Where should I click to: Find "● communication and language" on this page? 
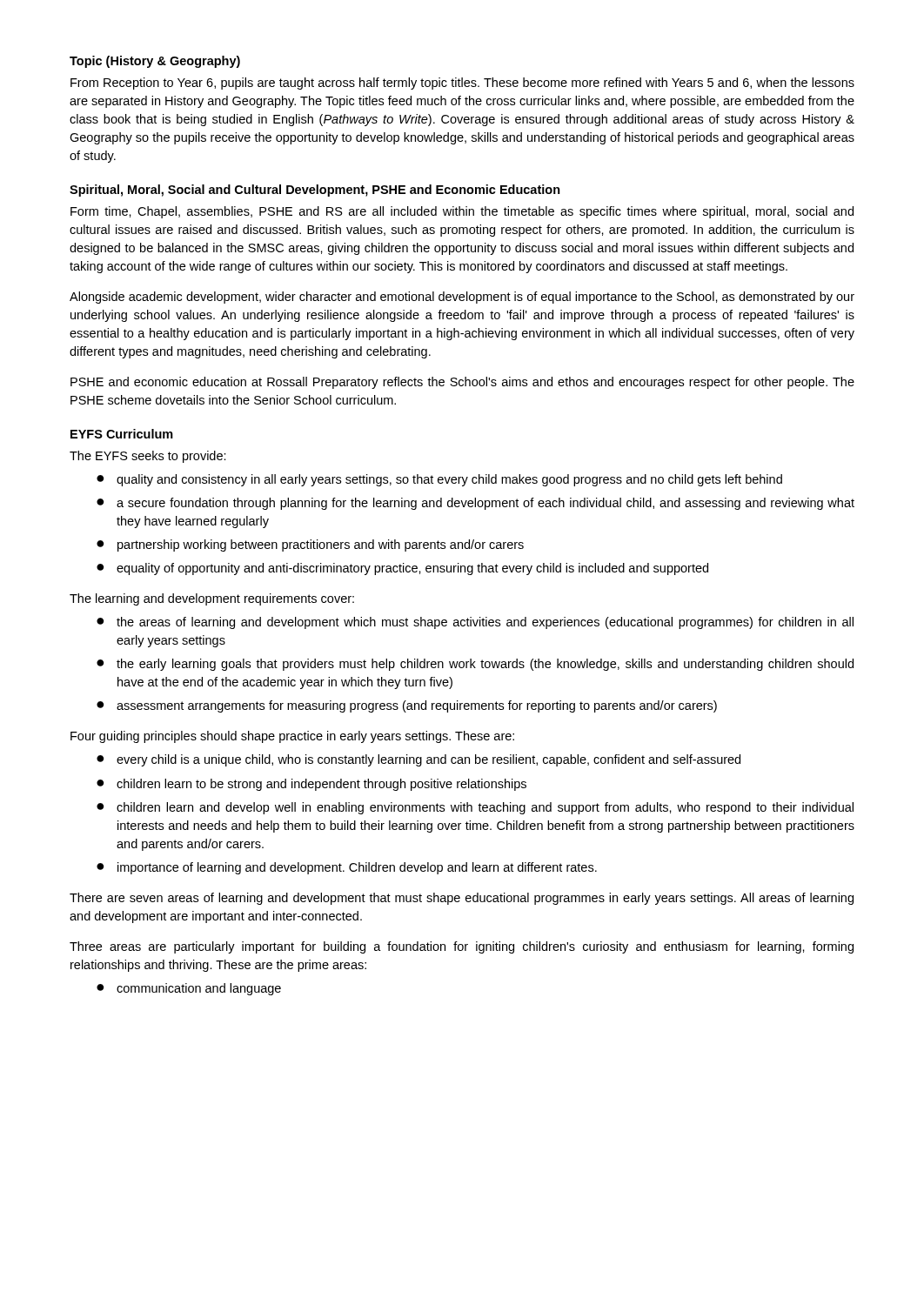click(189, 989)
